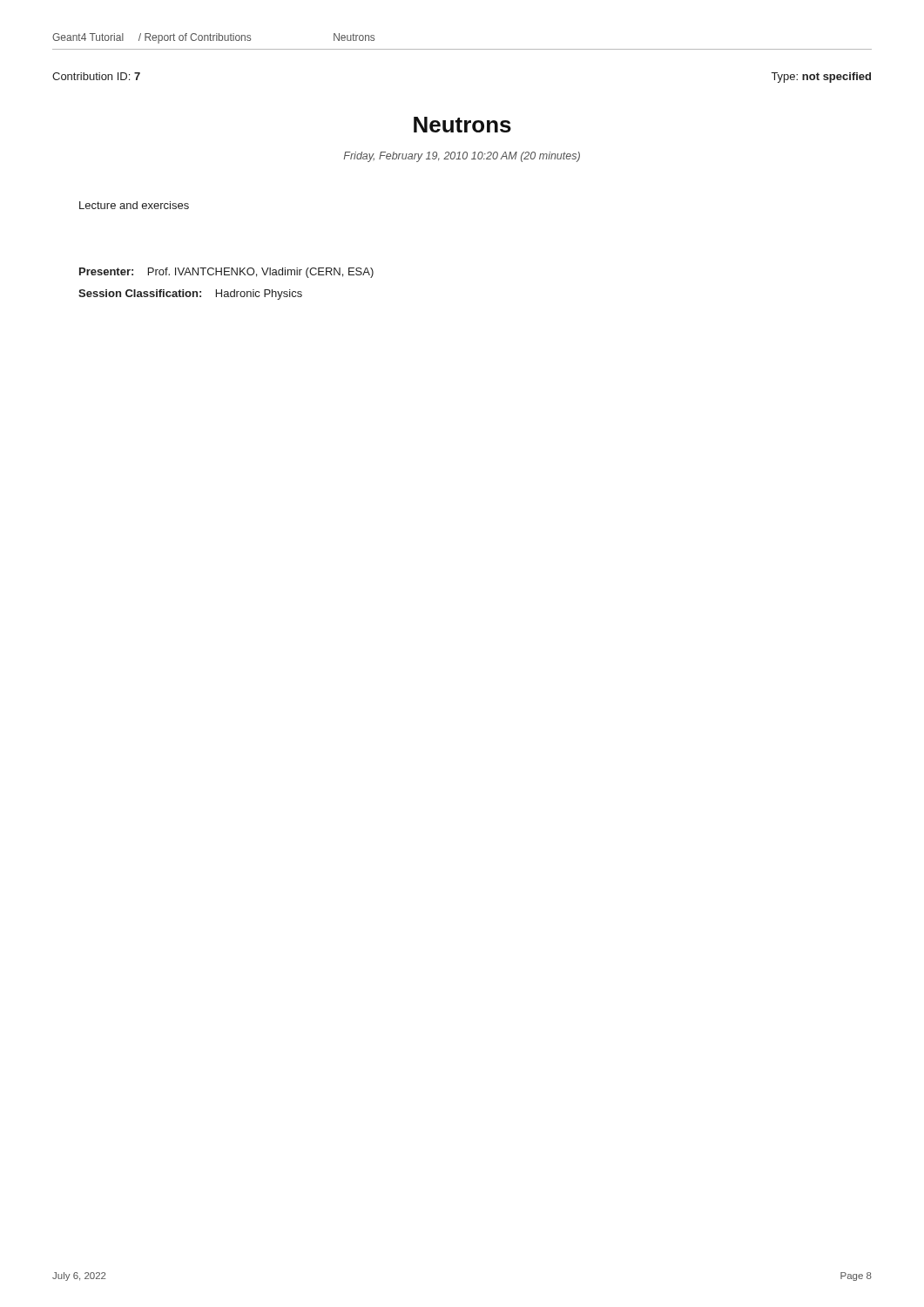The height and width of the screenshot is (1307, 924).
Task: Locate the text block starting "Contribution ID: 7"
Action: (x=94, y=77)
